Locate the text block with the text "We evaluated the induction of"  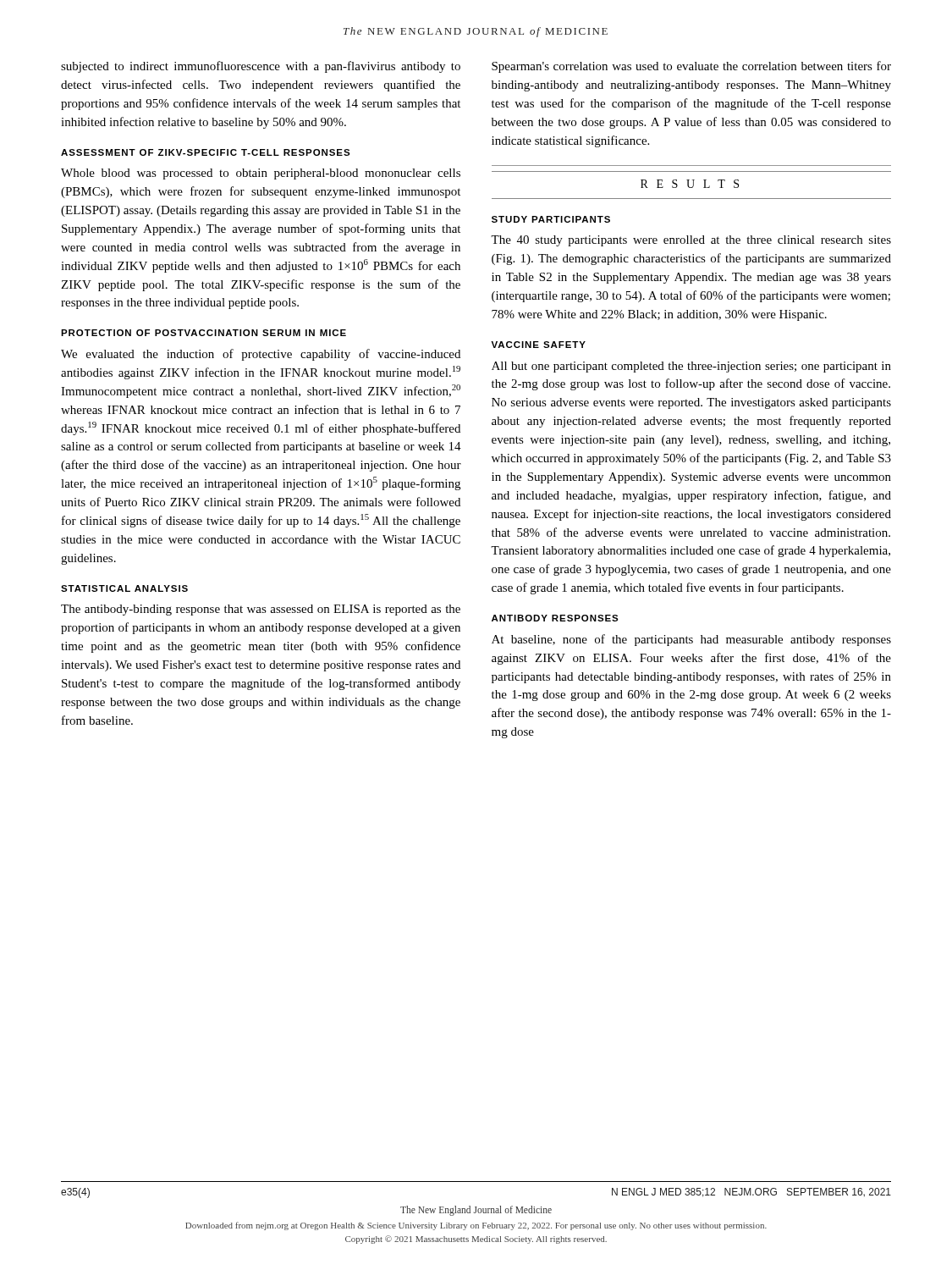tap(261, 456)
